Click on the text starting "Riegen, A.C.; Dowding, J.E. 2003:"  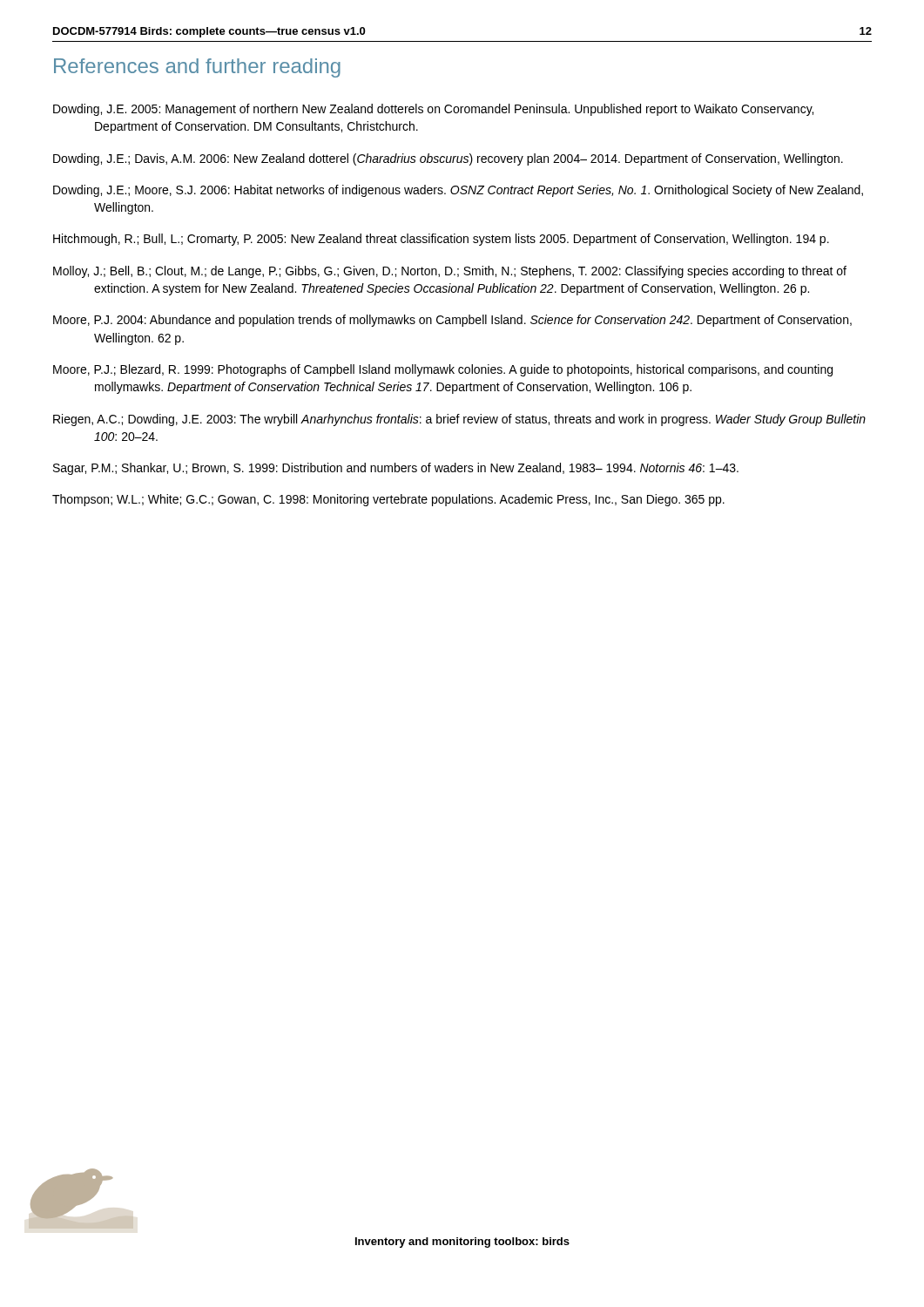459,428
